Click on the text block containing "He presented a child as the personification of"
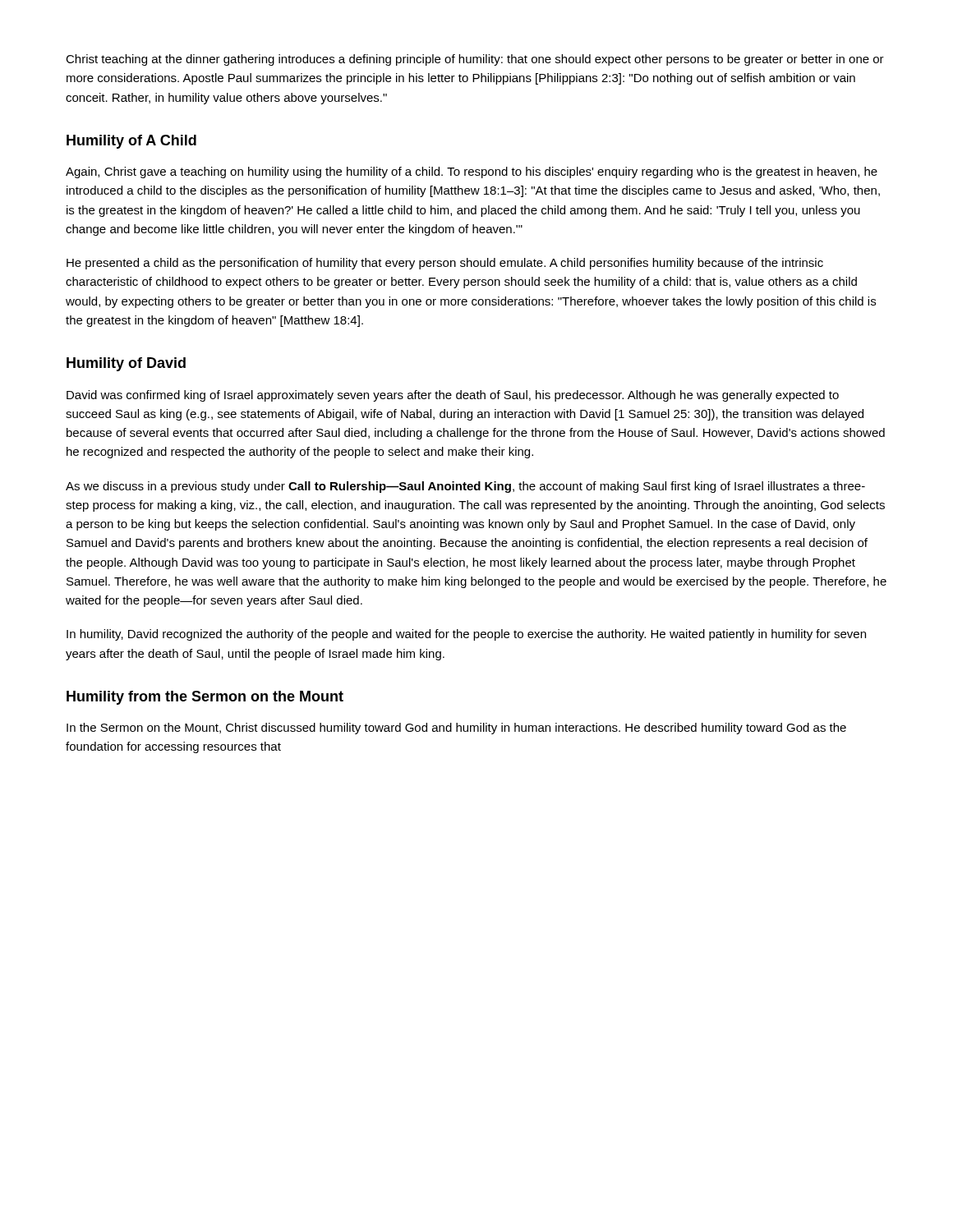The image size is (953, 1232). 471,291
